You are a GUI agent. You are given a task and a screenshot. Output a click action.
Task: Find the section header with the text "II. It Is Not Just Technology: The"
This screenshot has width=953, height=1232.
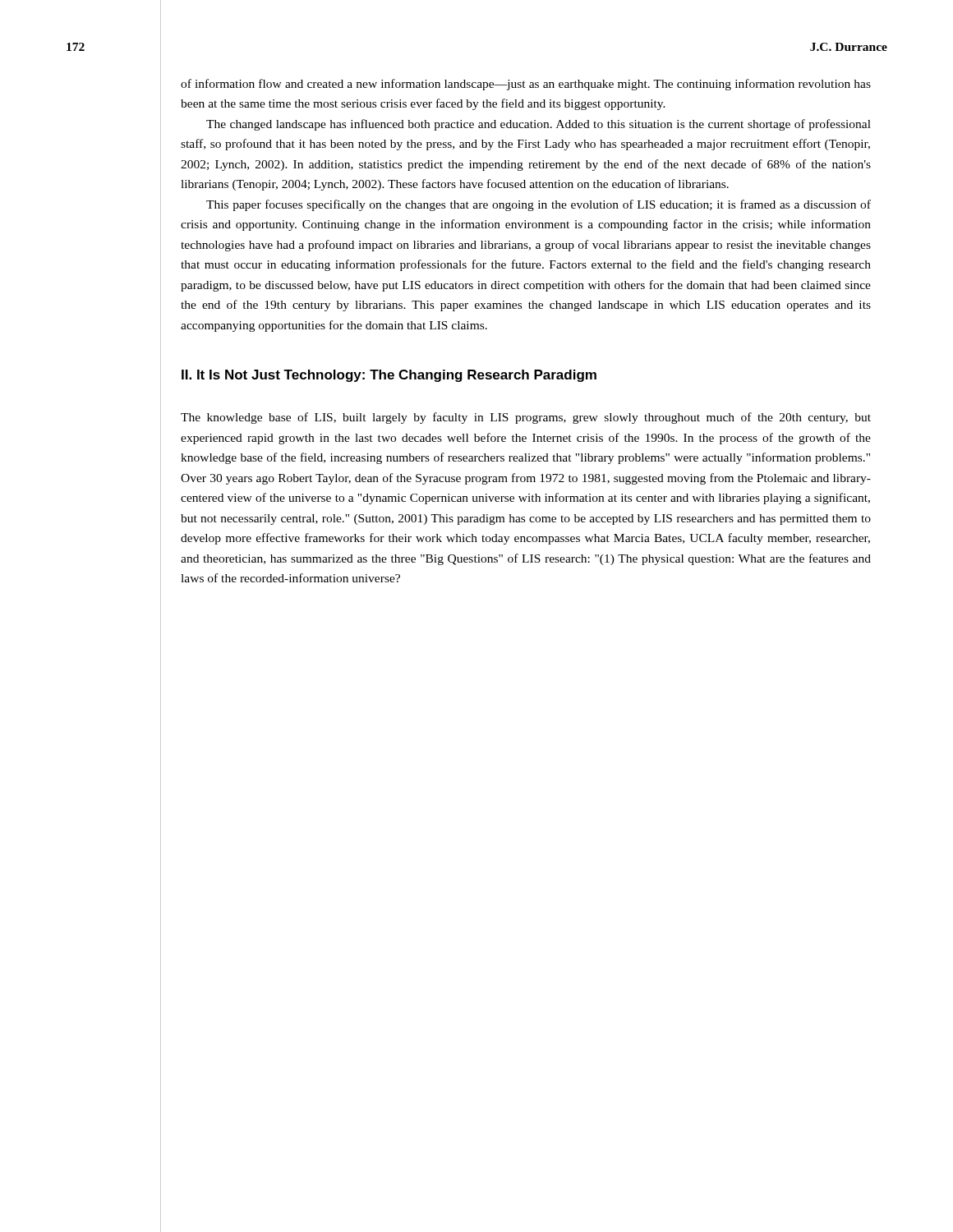[x=389, y=375]
